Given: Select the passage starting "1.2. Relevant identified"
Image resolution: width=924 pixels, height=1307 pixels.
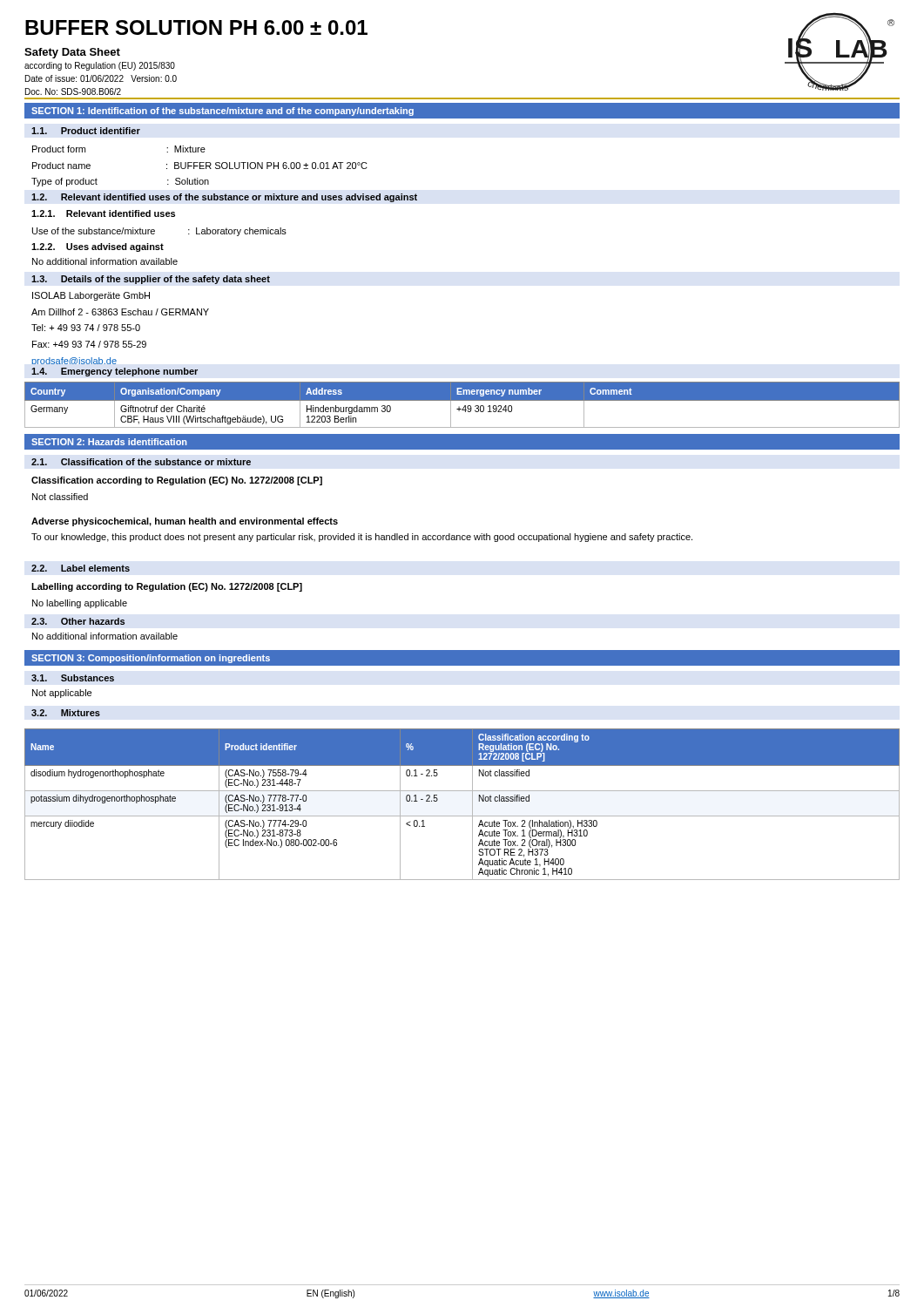Looking at the screenshot, I should coord(224,197).
